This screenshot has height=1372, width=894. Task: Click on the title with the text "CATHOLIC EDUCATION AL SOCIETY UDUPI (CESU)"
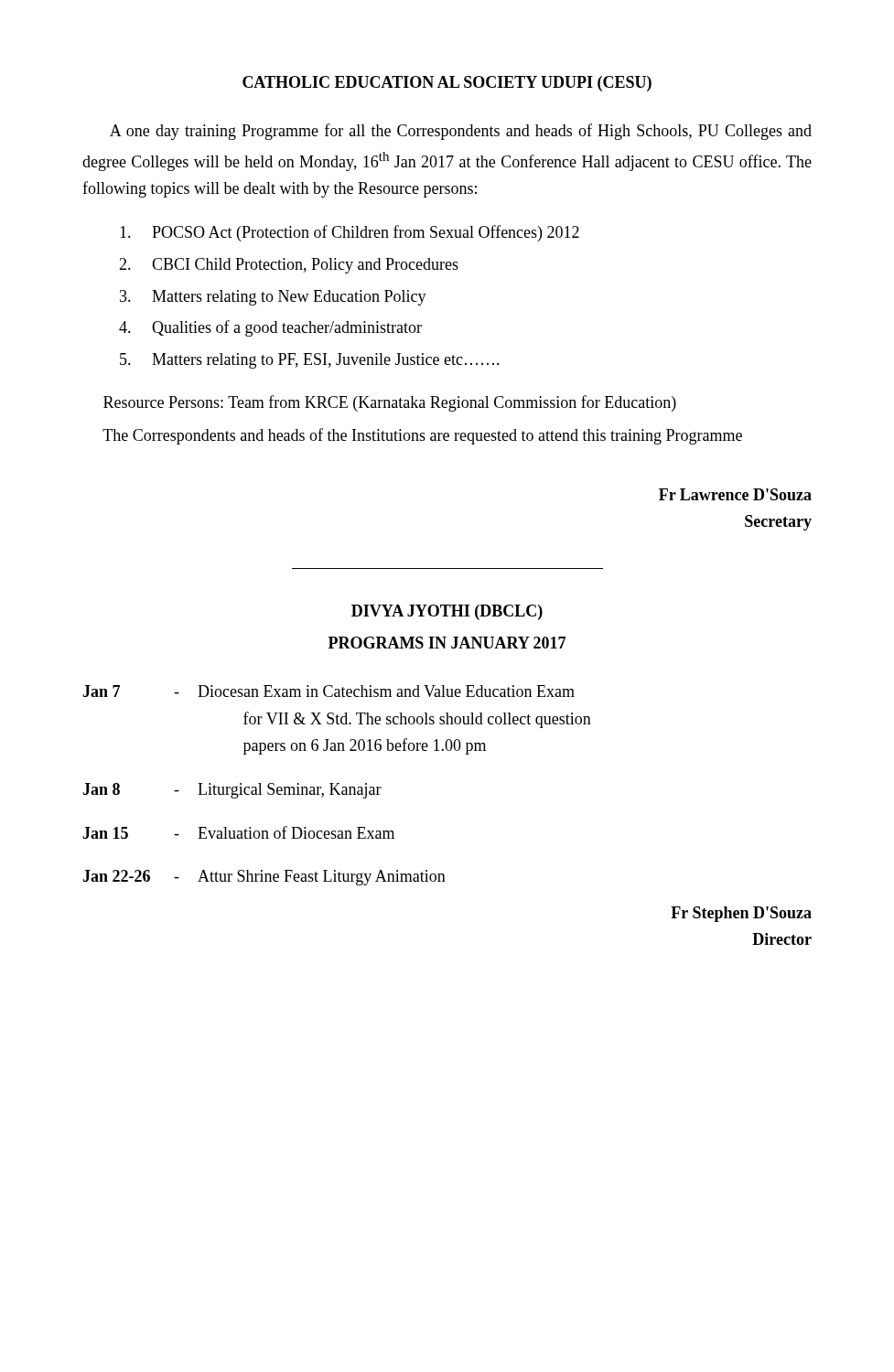447,82
